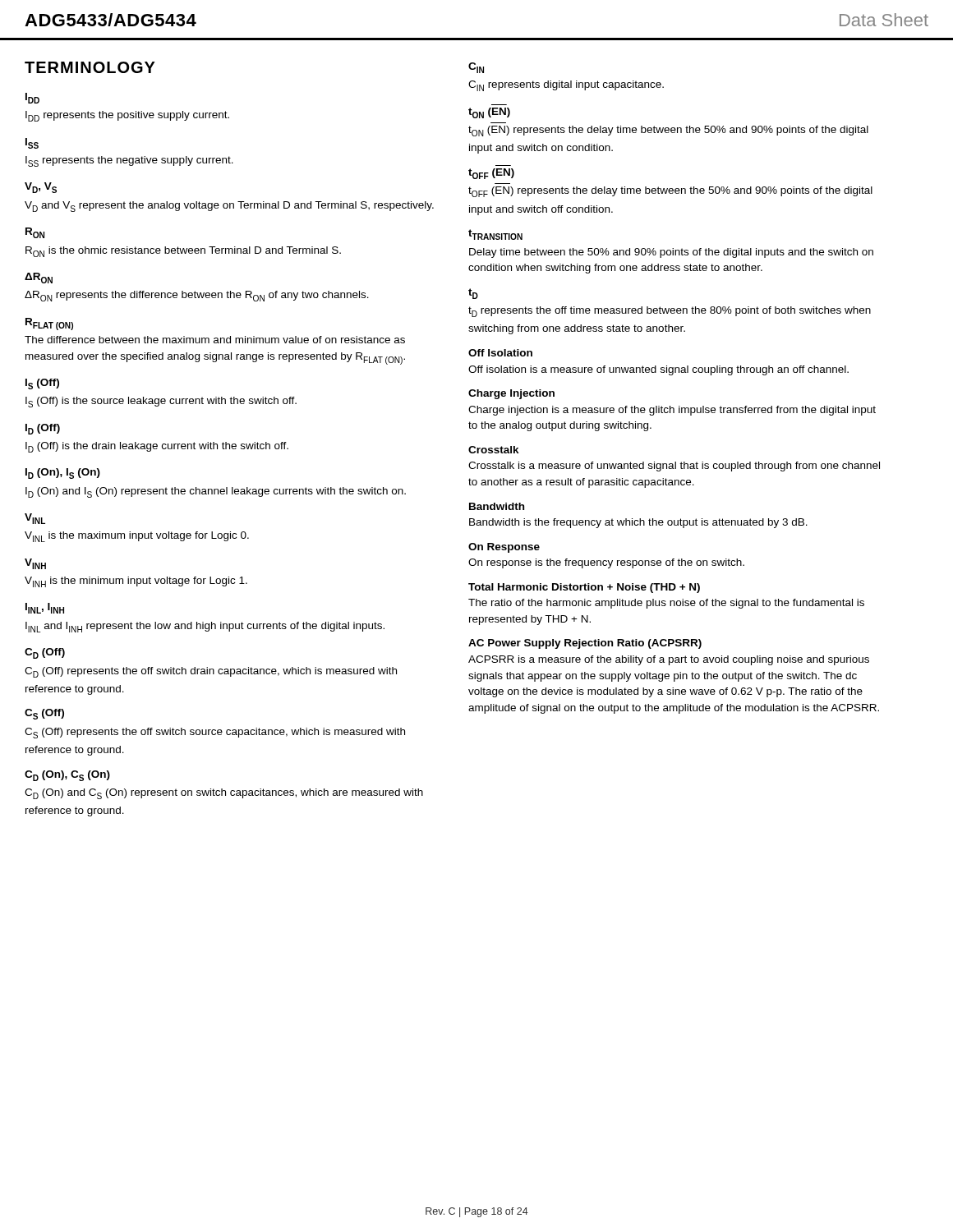
Task: Navigate to the element starting "VINH VINH is the"
Action: pyautogui.click(x=234, y=573)
